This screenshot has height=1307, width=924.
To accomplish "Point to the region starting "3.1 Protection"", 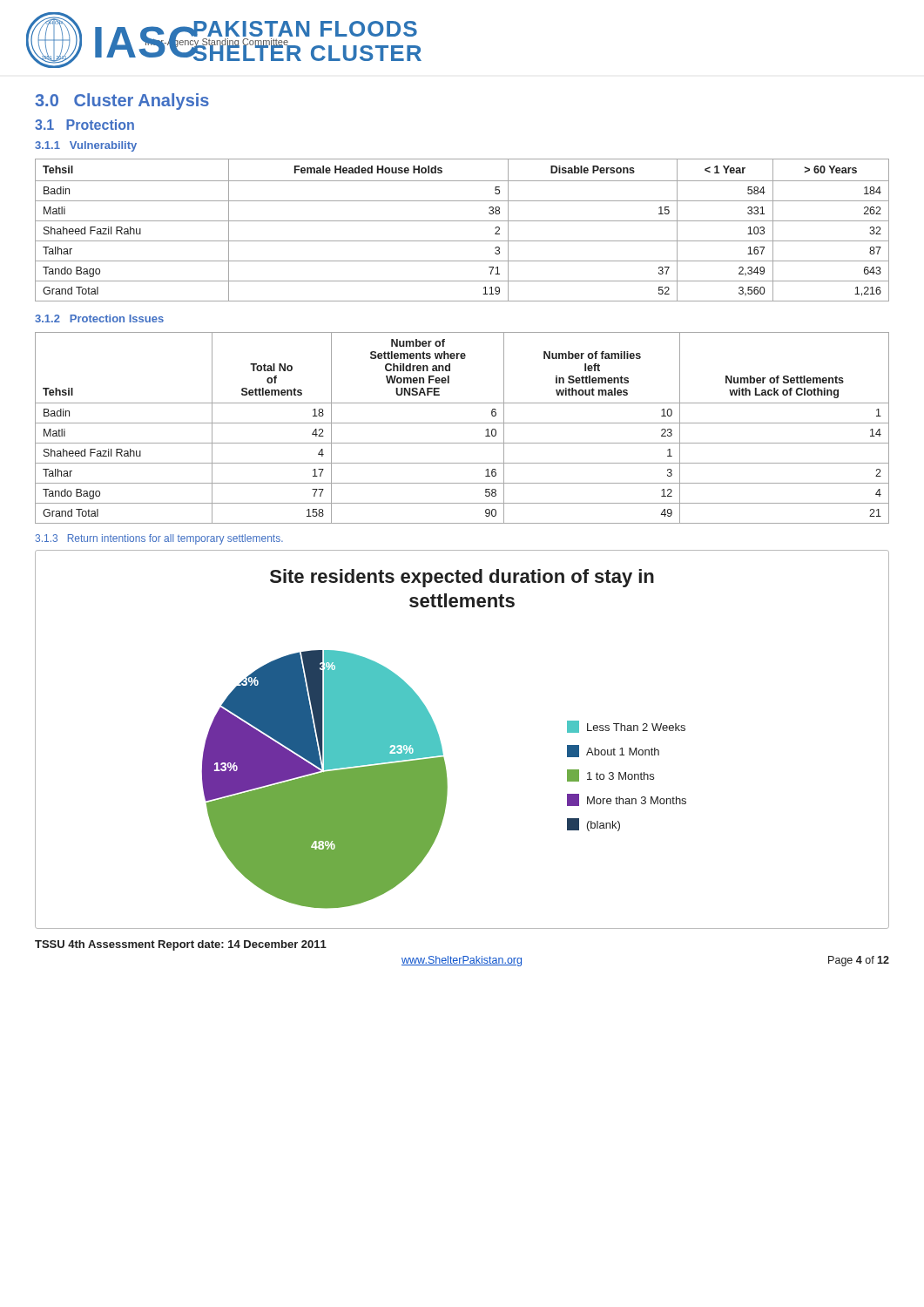I will point(85,125).
